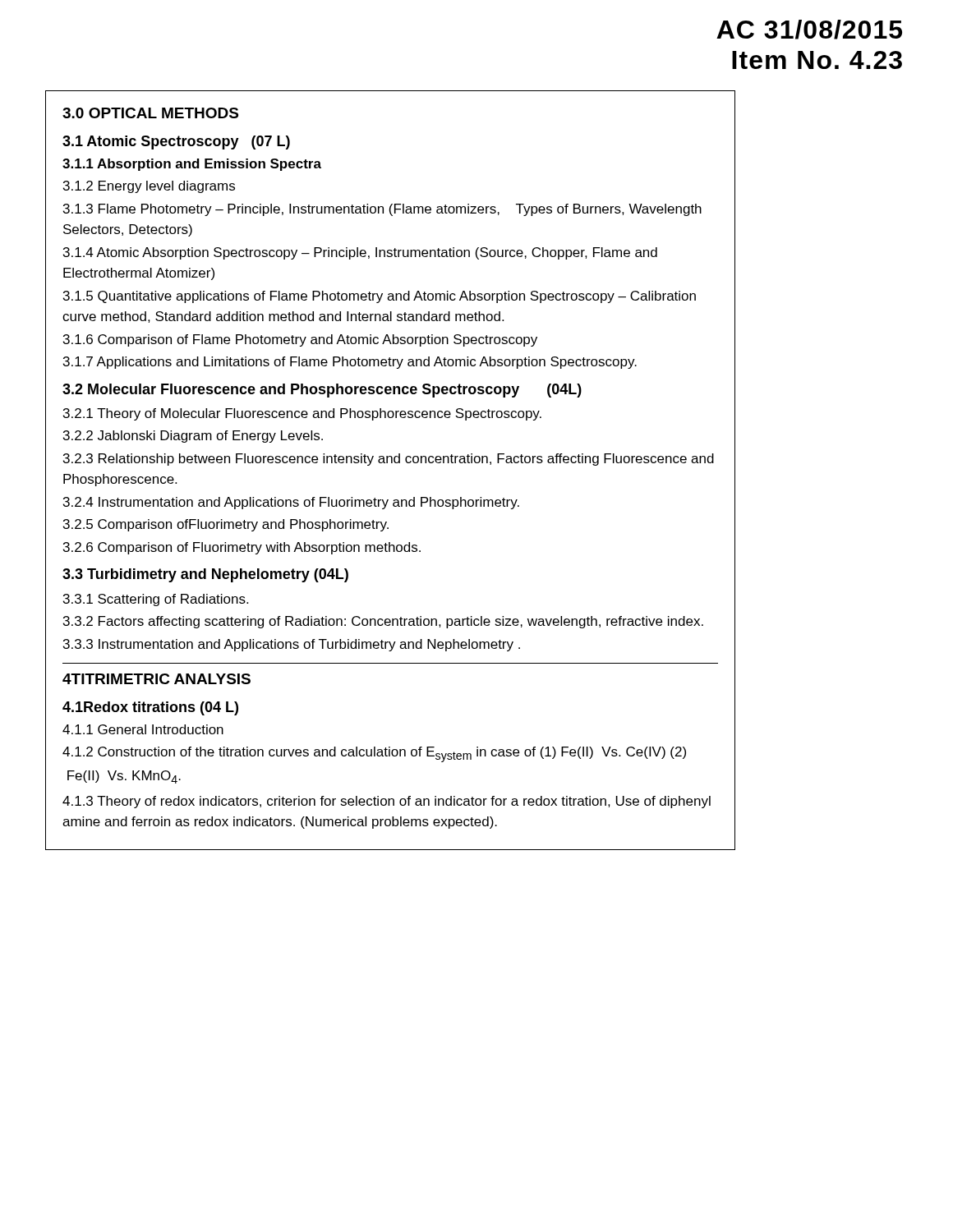This screenshot has height=1232, width=953.
Task: Navigate to the passage starting "4.1.1 General Introduction"
Action: tap(143, 730)
